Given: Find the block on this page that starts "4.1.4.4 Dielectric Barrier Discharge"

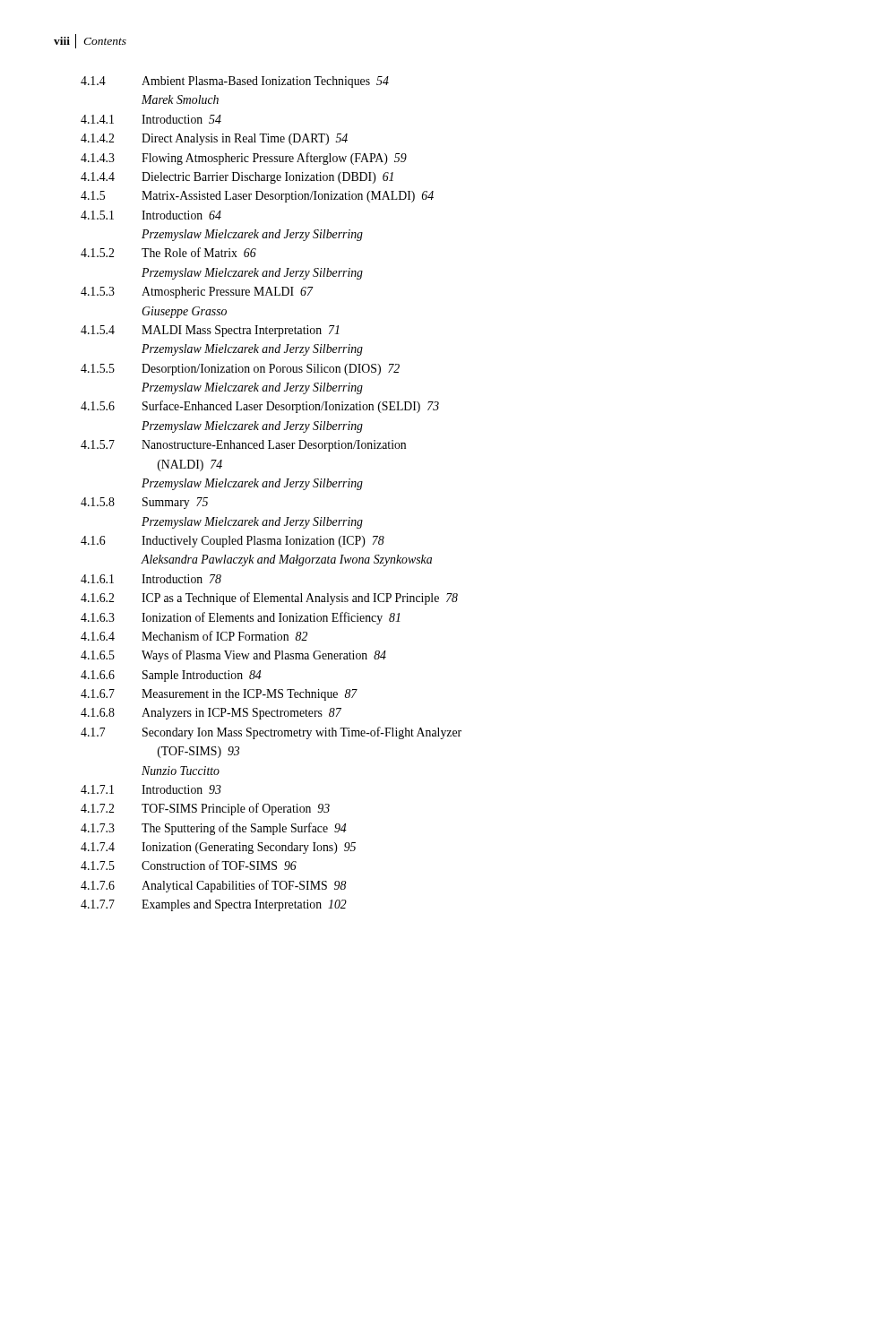Looking at the screenshot, I should pos(237,178).
